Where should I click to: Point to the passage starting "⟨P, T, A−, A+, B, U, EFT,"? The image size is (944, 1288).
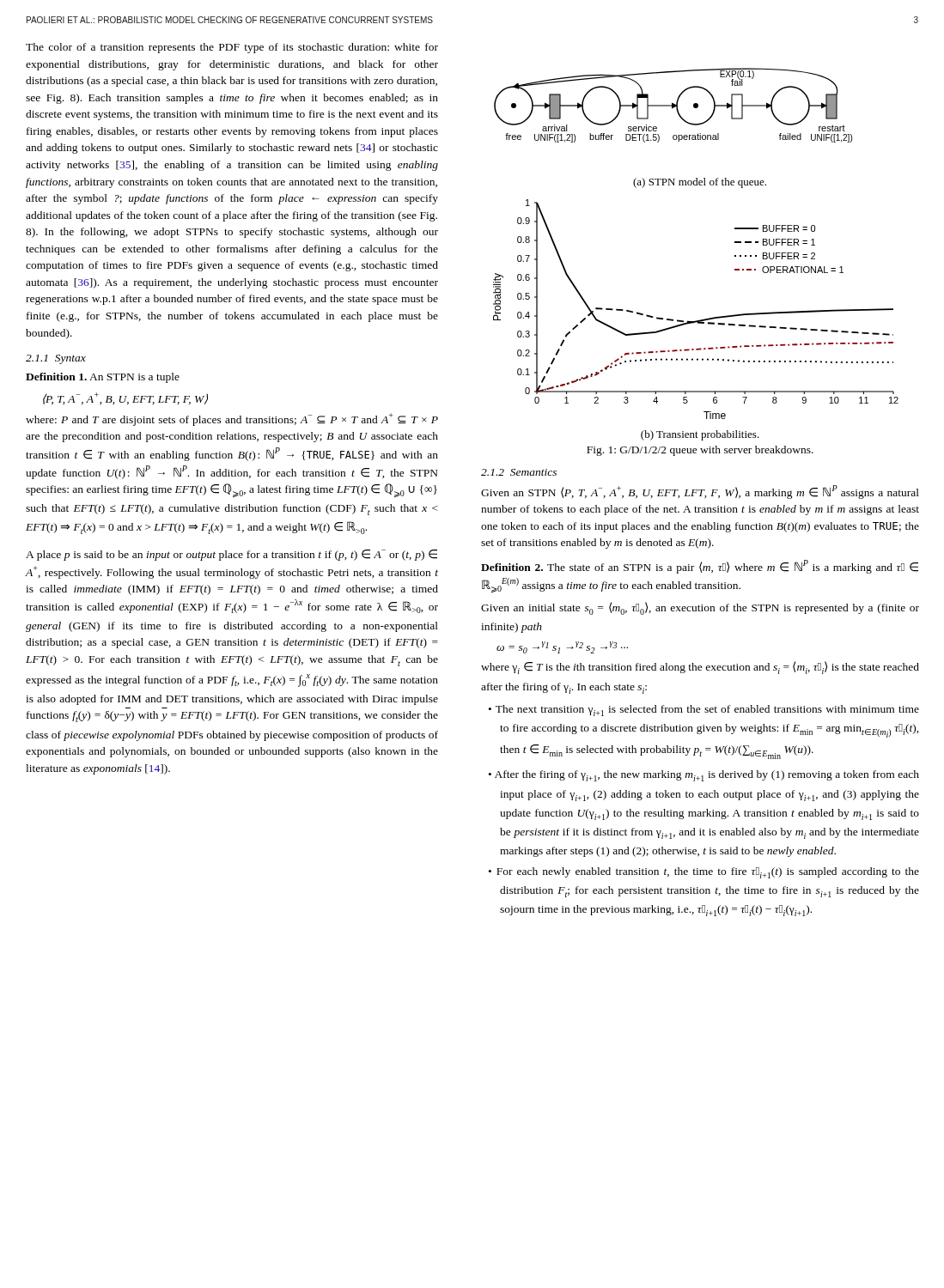[125, 397]
